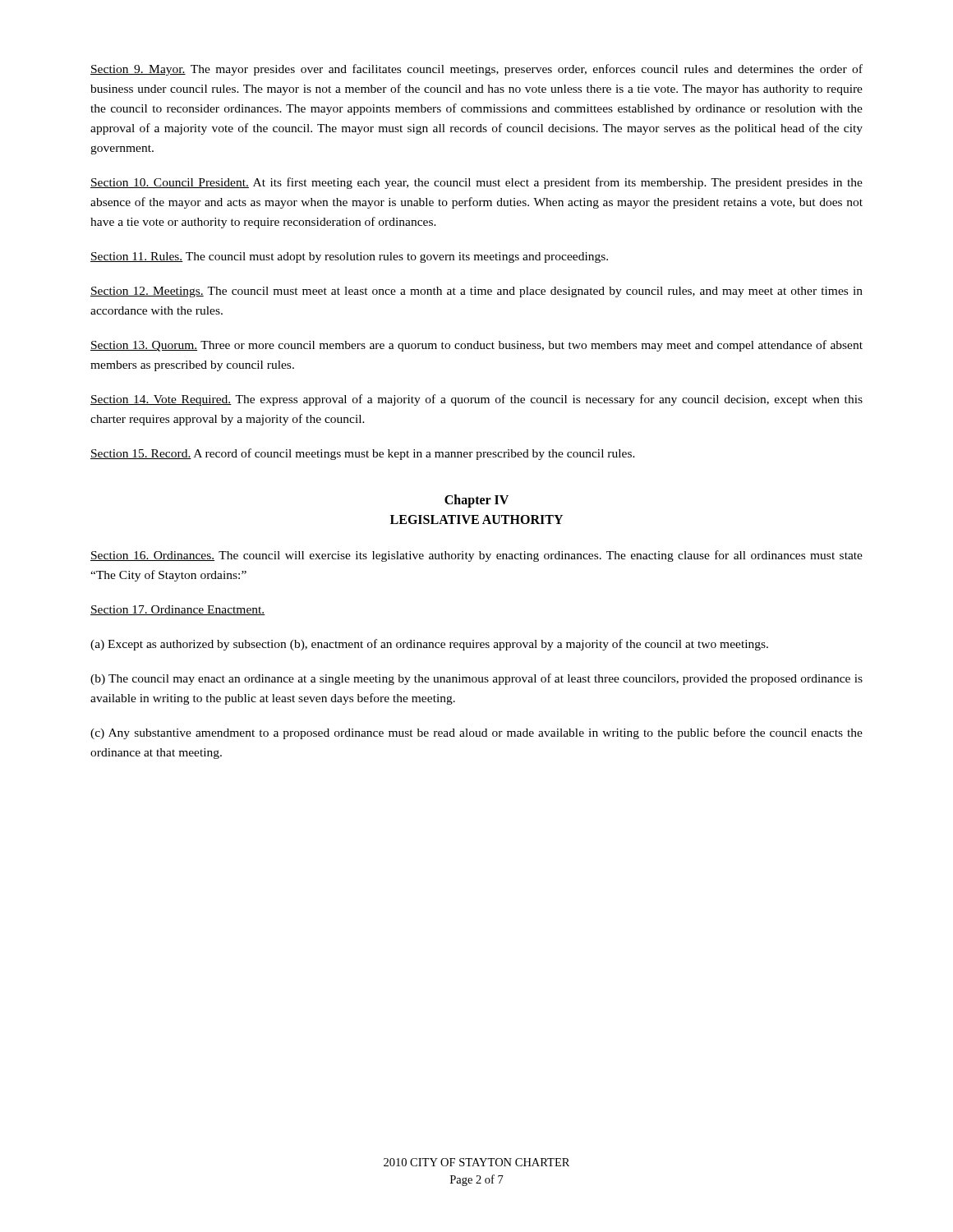Click on the element starting "Section 13. Quorum. Three or more"
Screen dimensions: 1232x953
[476, 355]
